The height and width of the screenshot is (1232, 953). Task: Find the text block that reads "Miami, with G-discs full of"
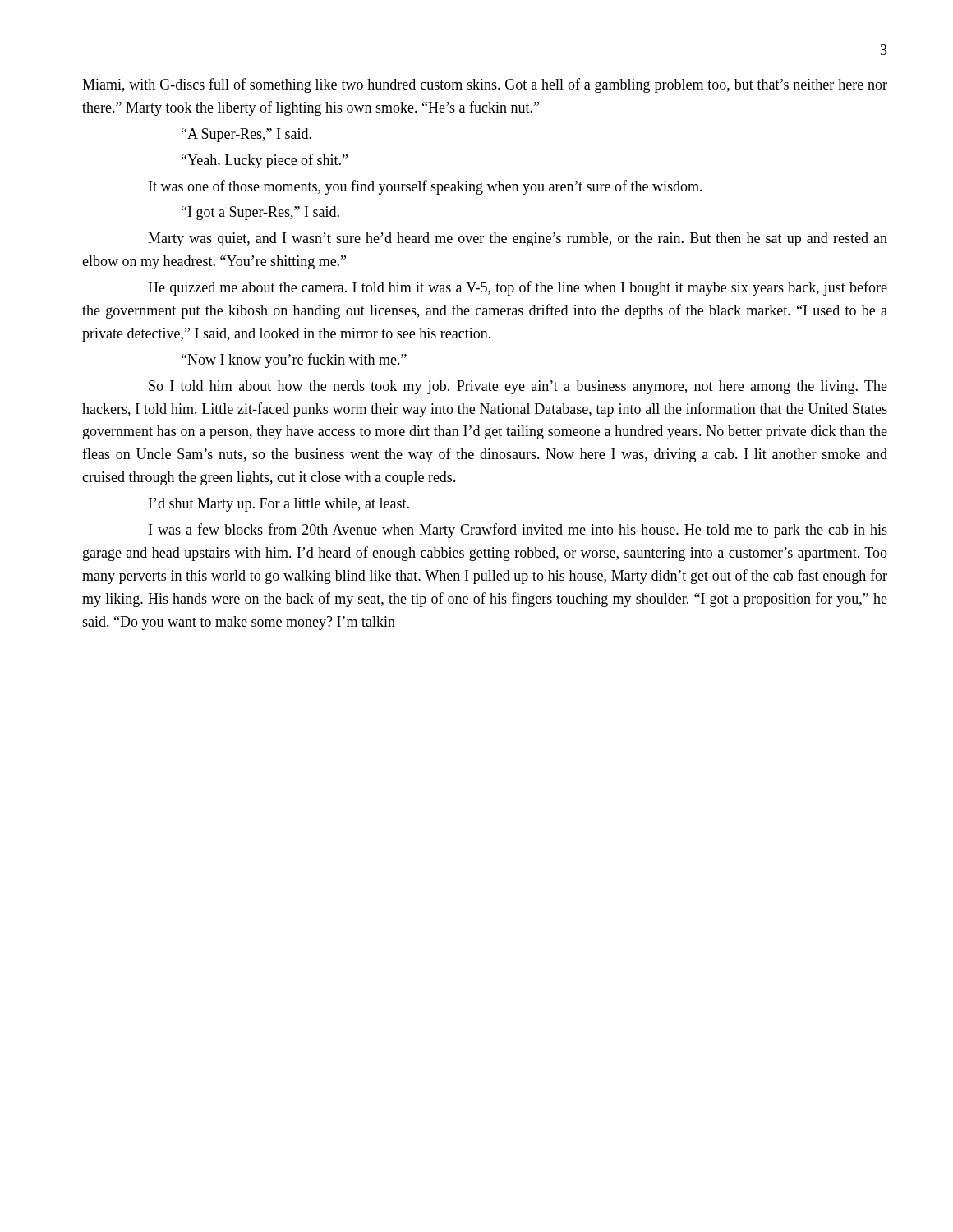click(485, 97)
